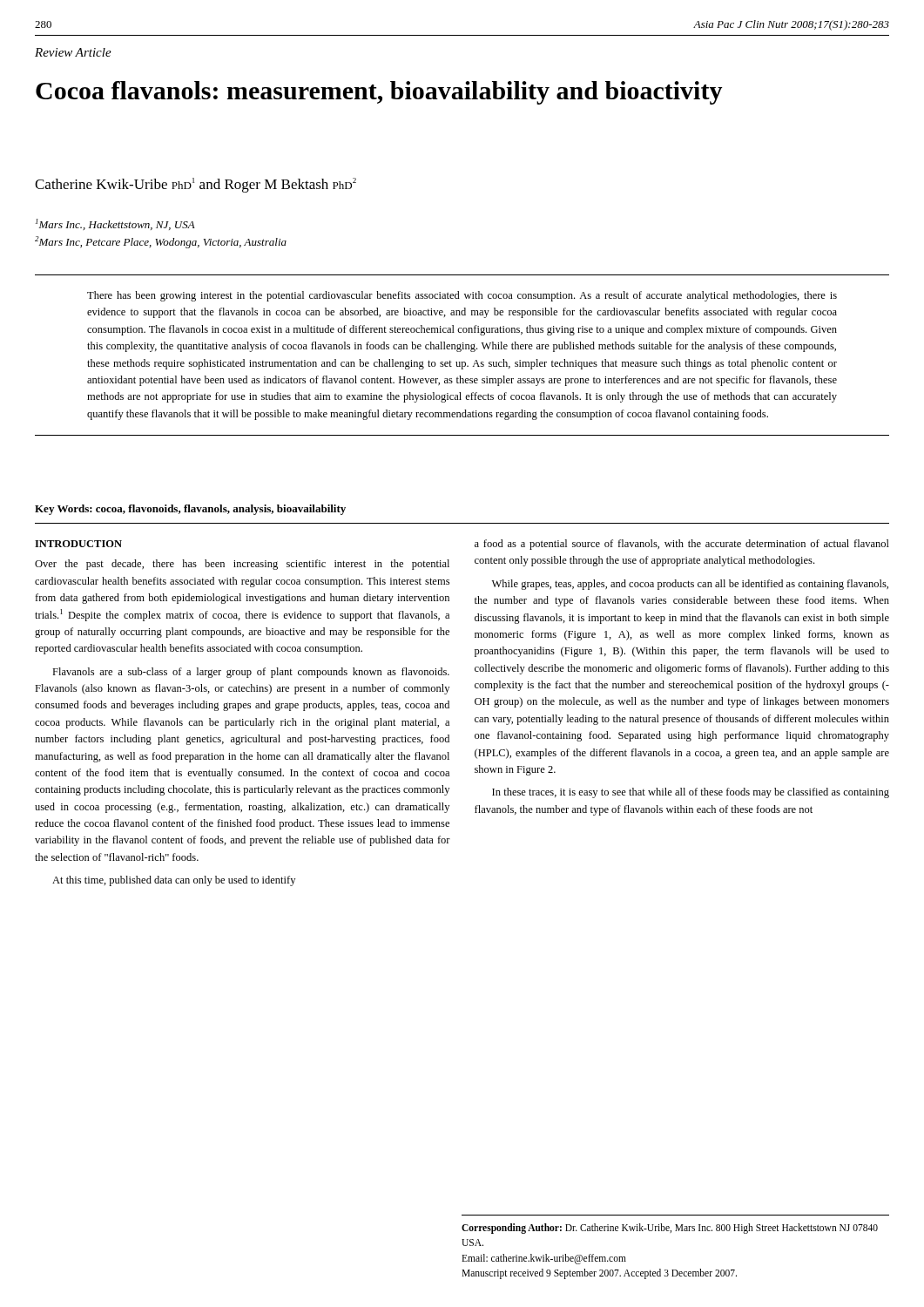Find the footnote
The width and height of the screenshot is (924, 1307).
pyautogui.click(x=670, y=1250)
